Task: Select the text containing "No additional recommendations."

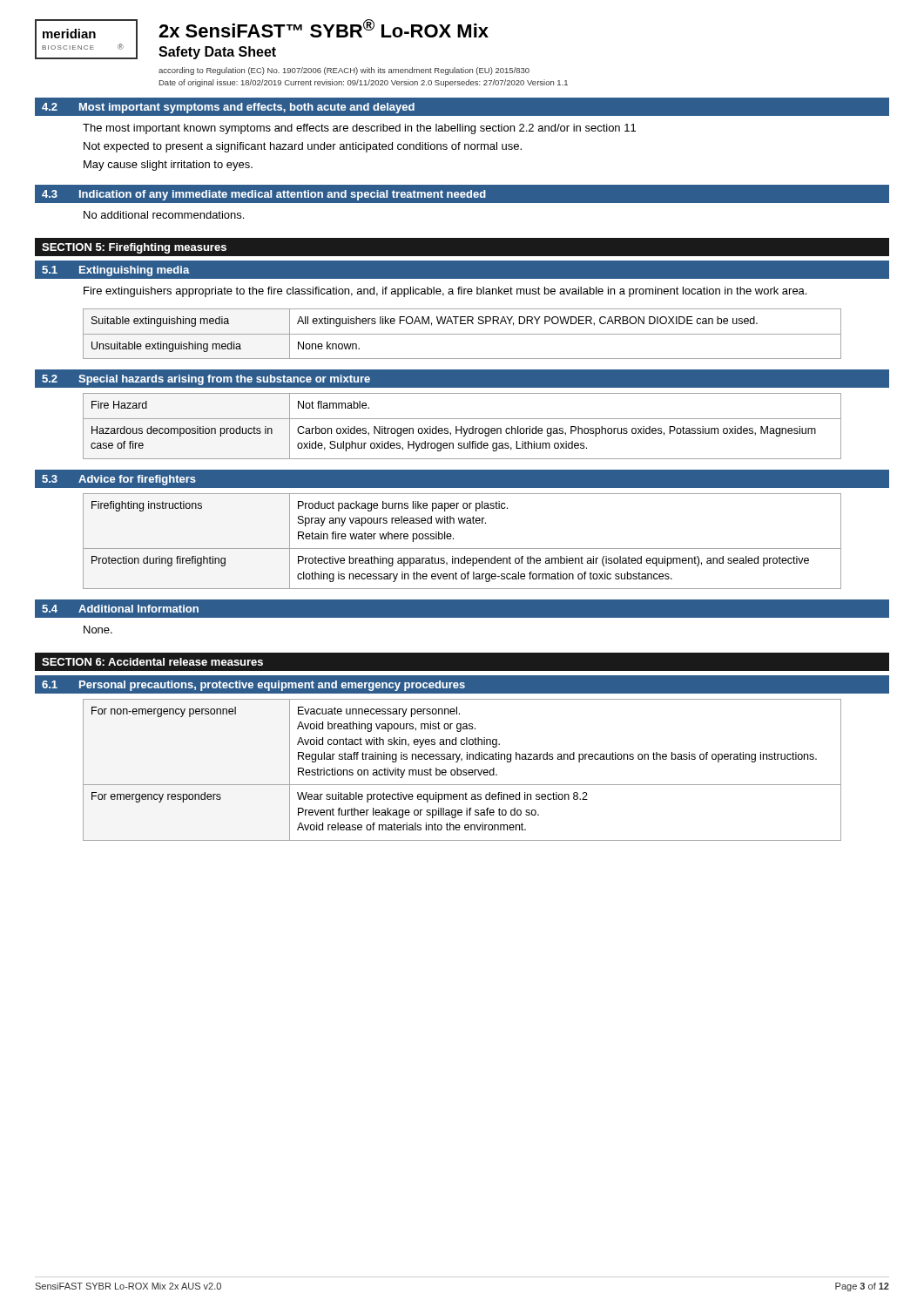Action: (164, 215)
